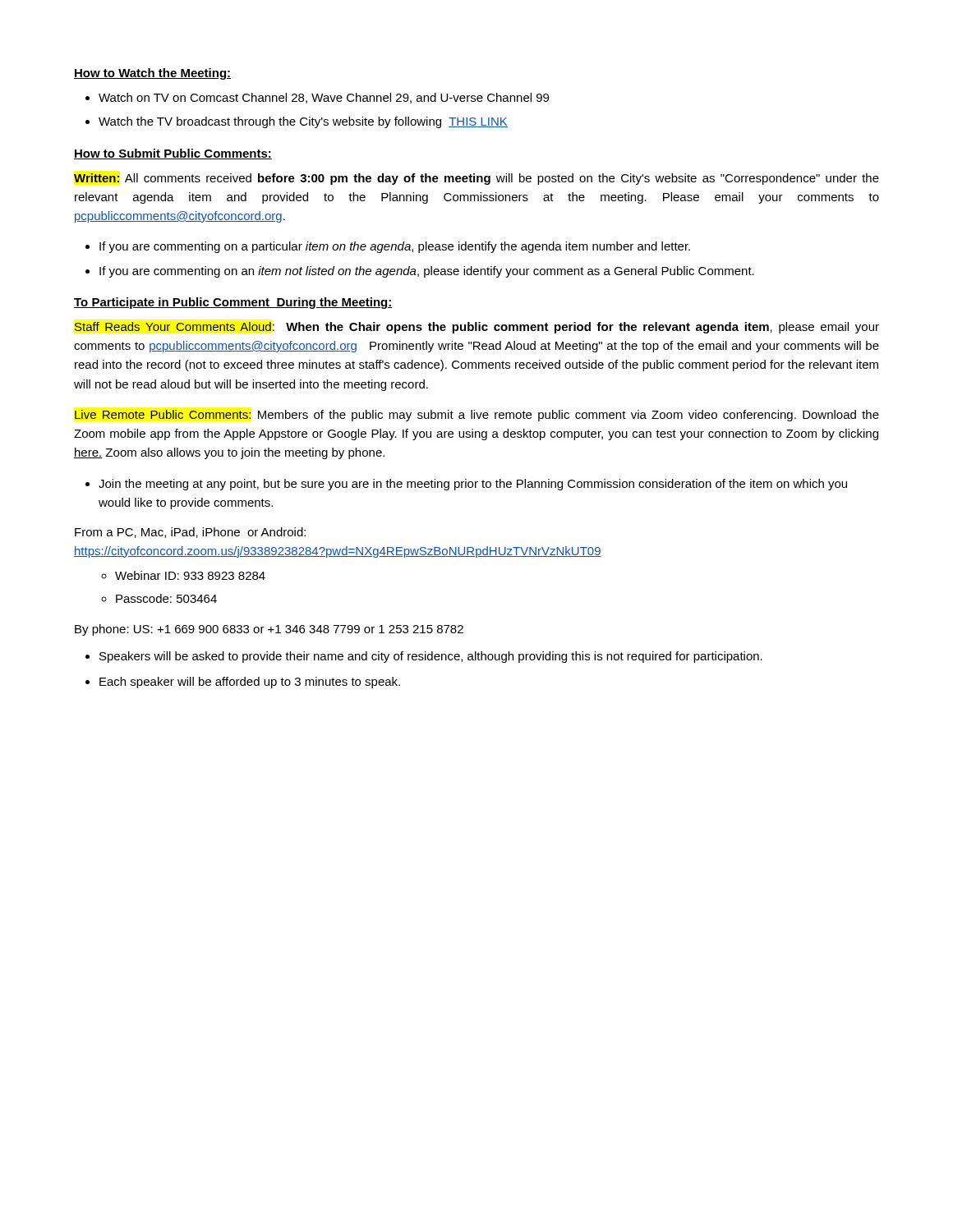Select the section header with the text "How to Submit Public Comments:"
The image size is (953, 1232).
pos(173,153)
